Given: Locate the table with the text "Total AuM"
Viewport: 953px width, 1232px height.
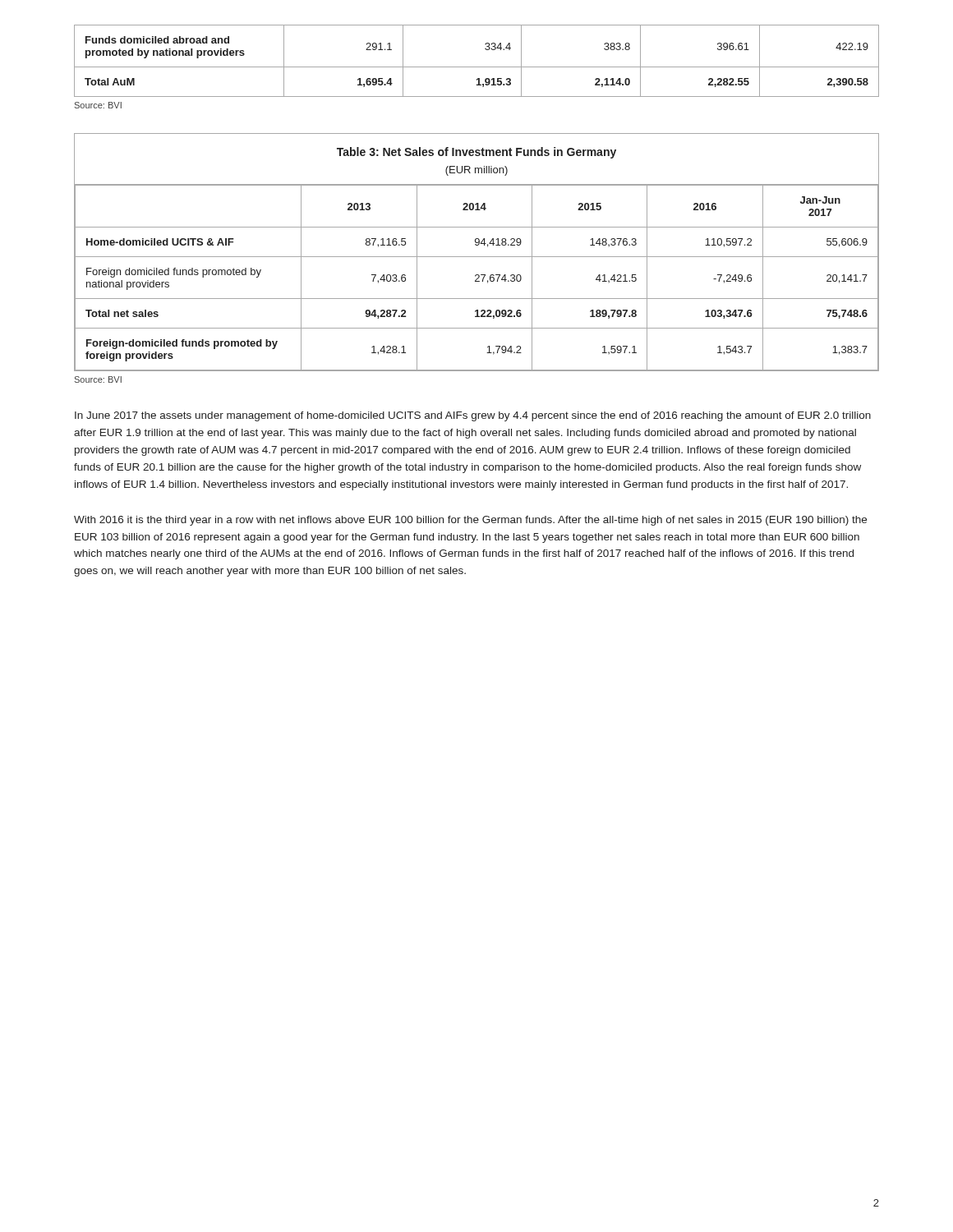Looking at the screenshot, I should pyautogui.click(x=476, y=61).
